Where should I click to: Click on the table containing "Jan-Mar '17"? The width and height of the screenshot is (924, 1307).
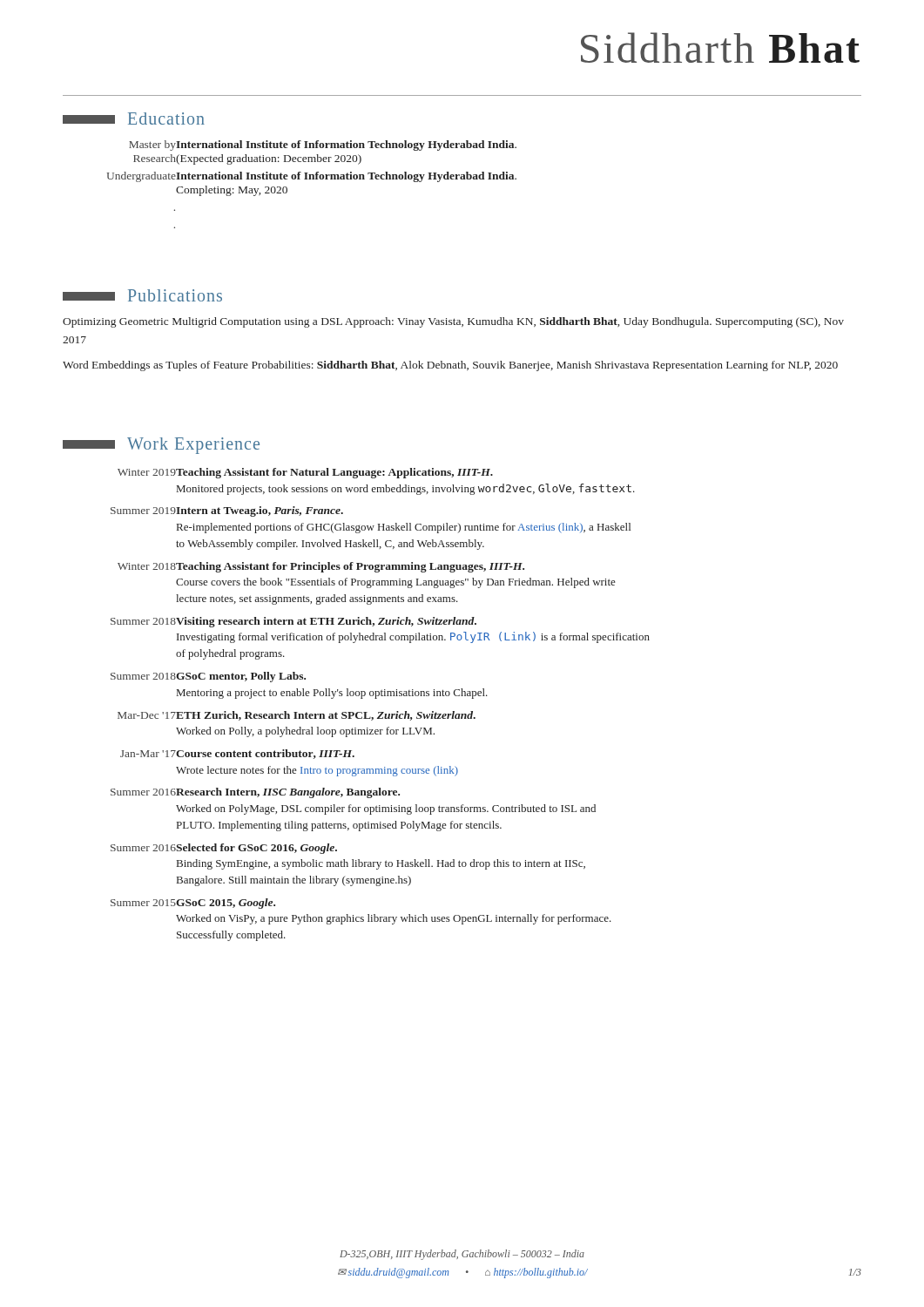(x=462, y=704)
